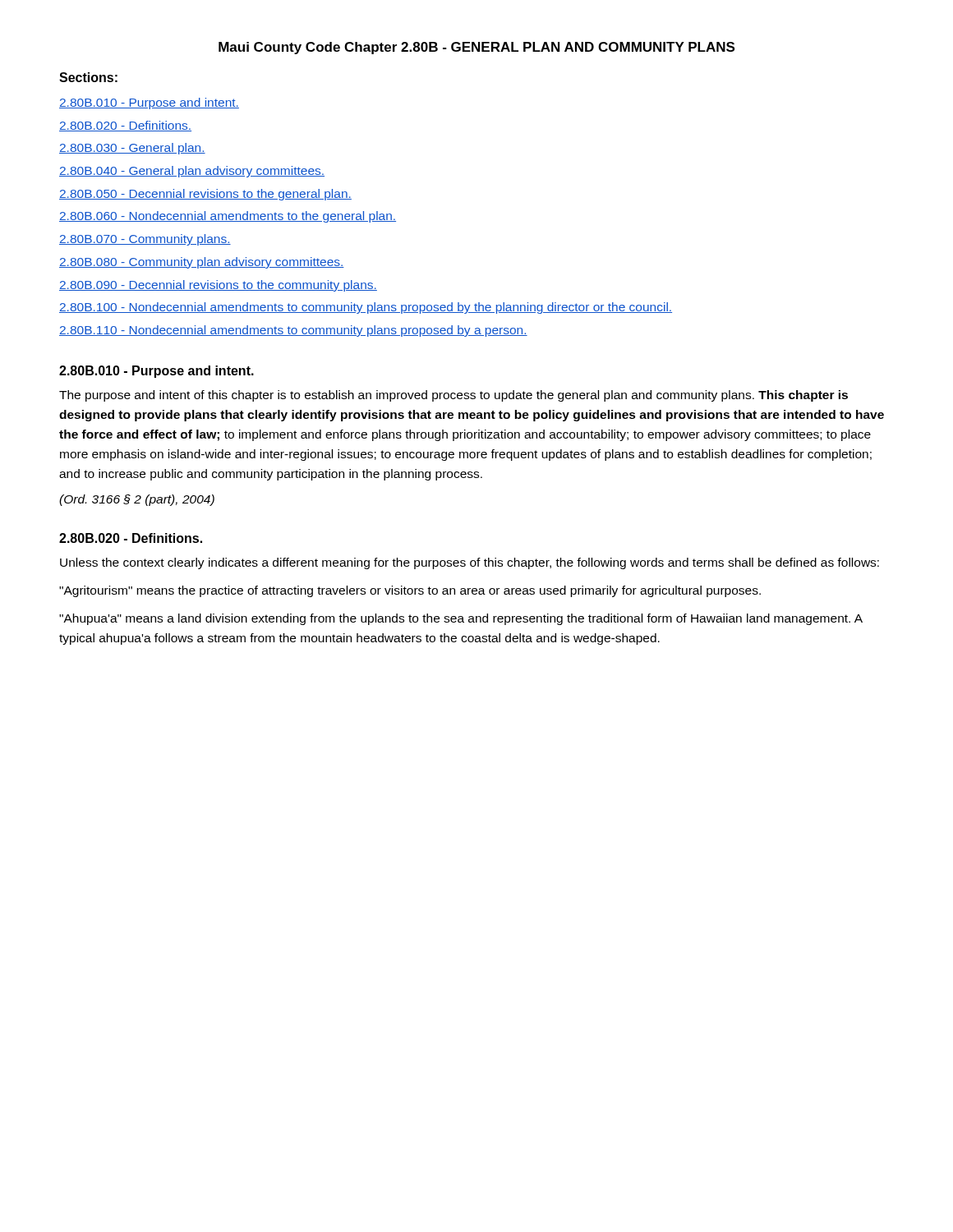
Task: Locate the text block starting "Unless the context clearly indicates a different"
Action: (470, 562)
